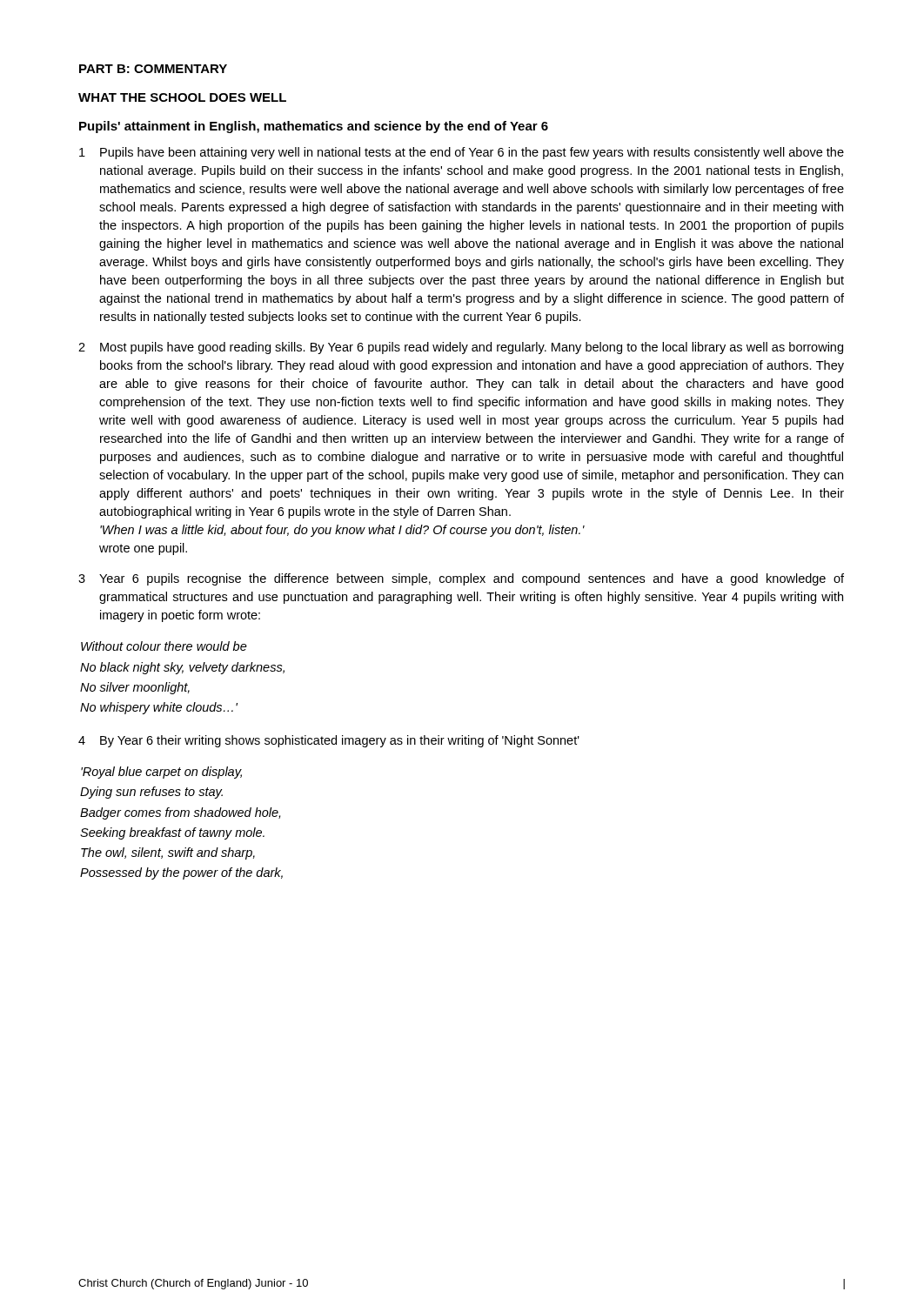The image size is (924, 1305).
Task: Select the passage starting "Pupils' attainment in English, mathematics and"
Action: click(x=313, y=126)
